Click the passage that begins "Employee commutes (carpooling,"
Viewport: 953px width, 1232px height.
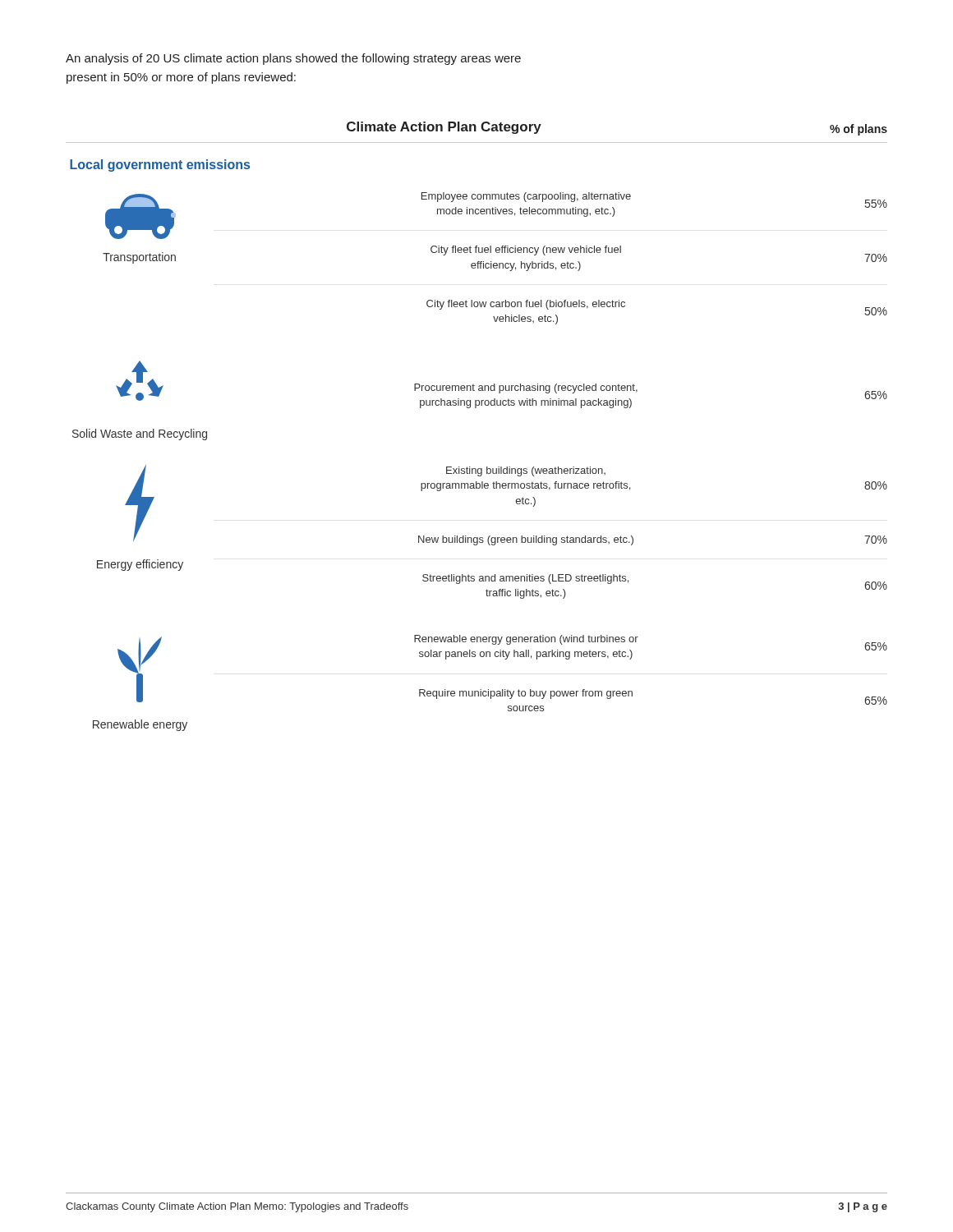(550, 204)
